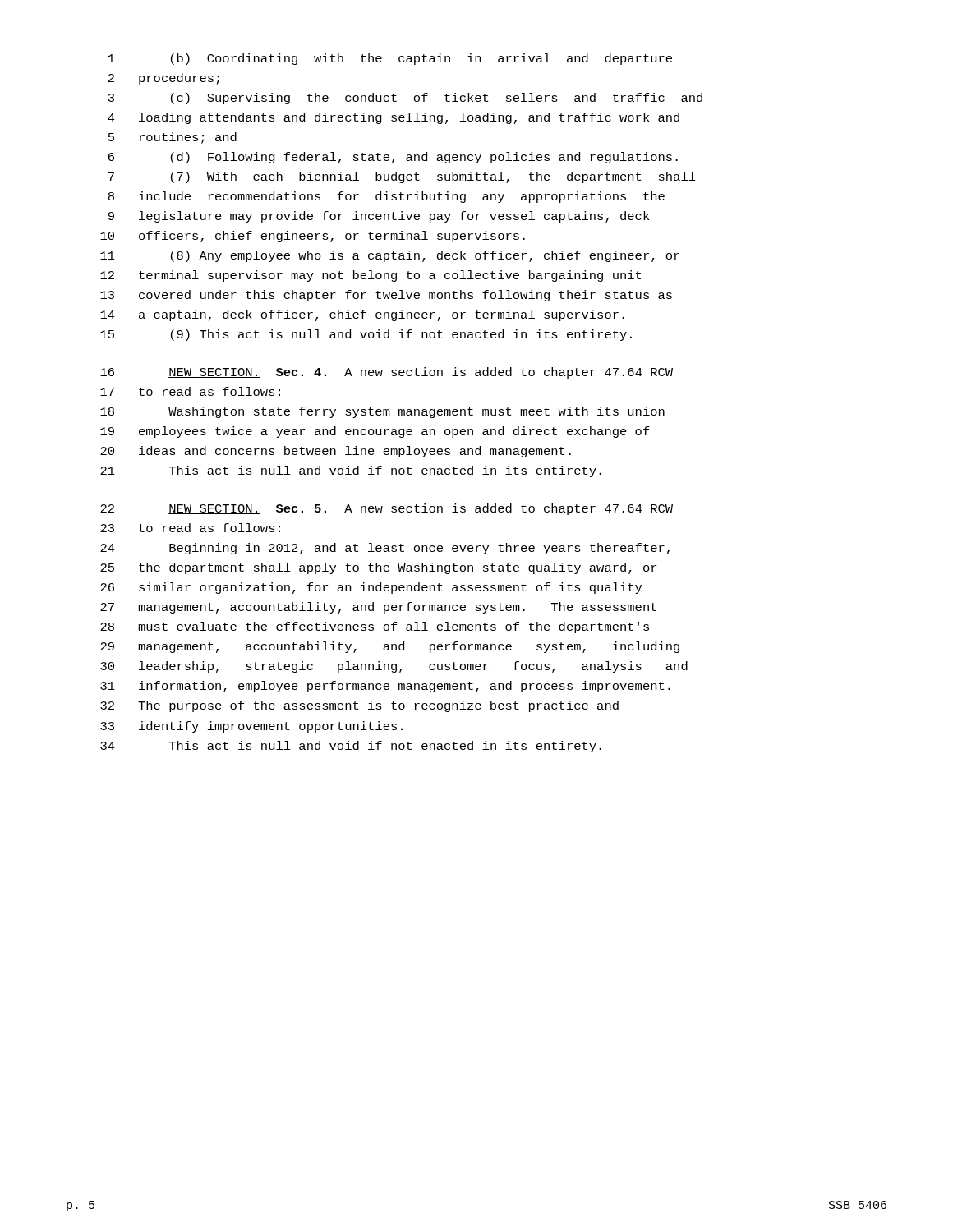Select the text block containing "15 (9) This act is null and void"

(476, 335)
